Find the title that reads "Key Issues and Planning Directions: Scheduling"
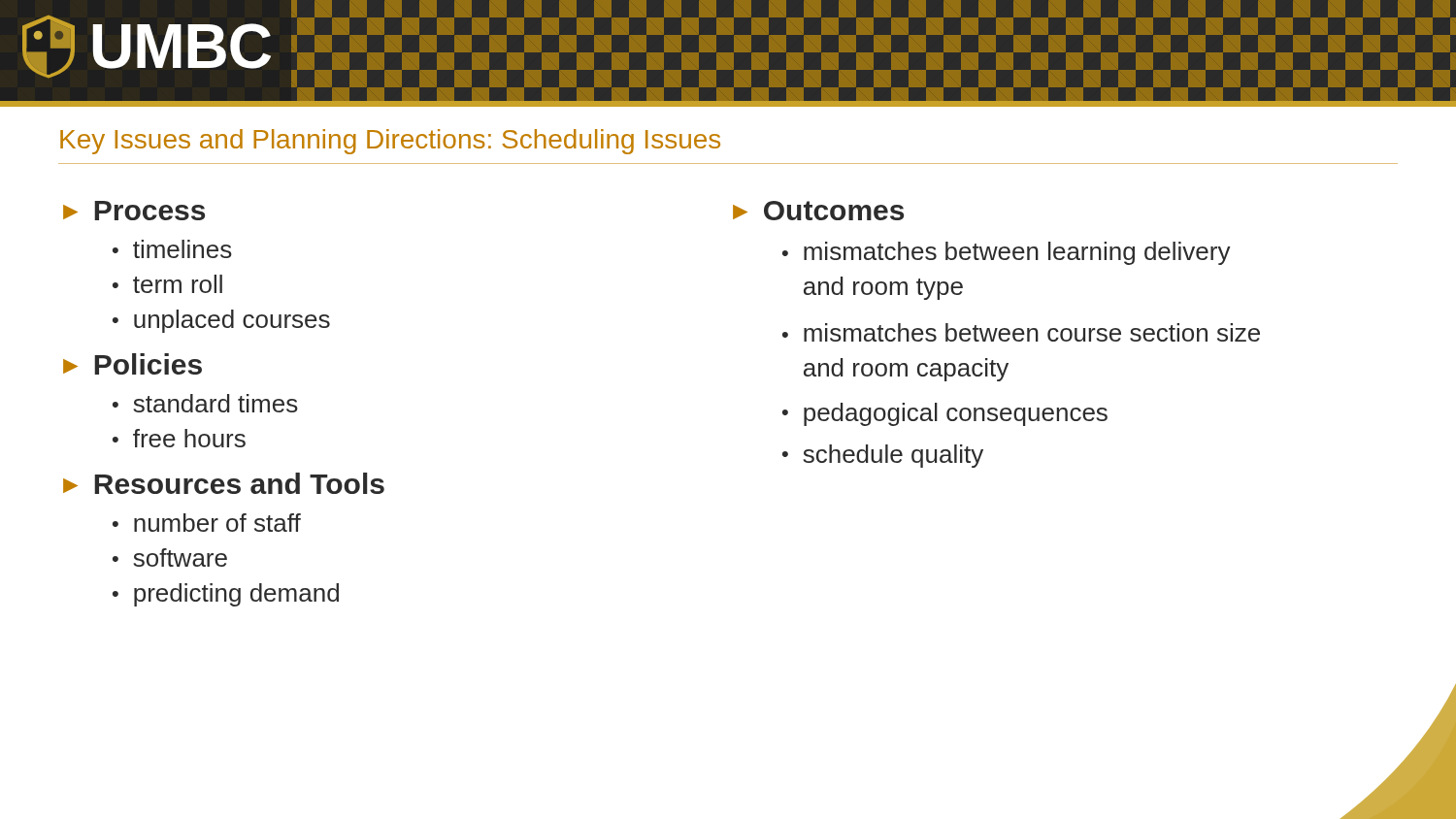 click(x=390, y=139)
